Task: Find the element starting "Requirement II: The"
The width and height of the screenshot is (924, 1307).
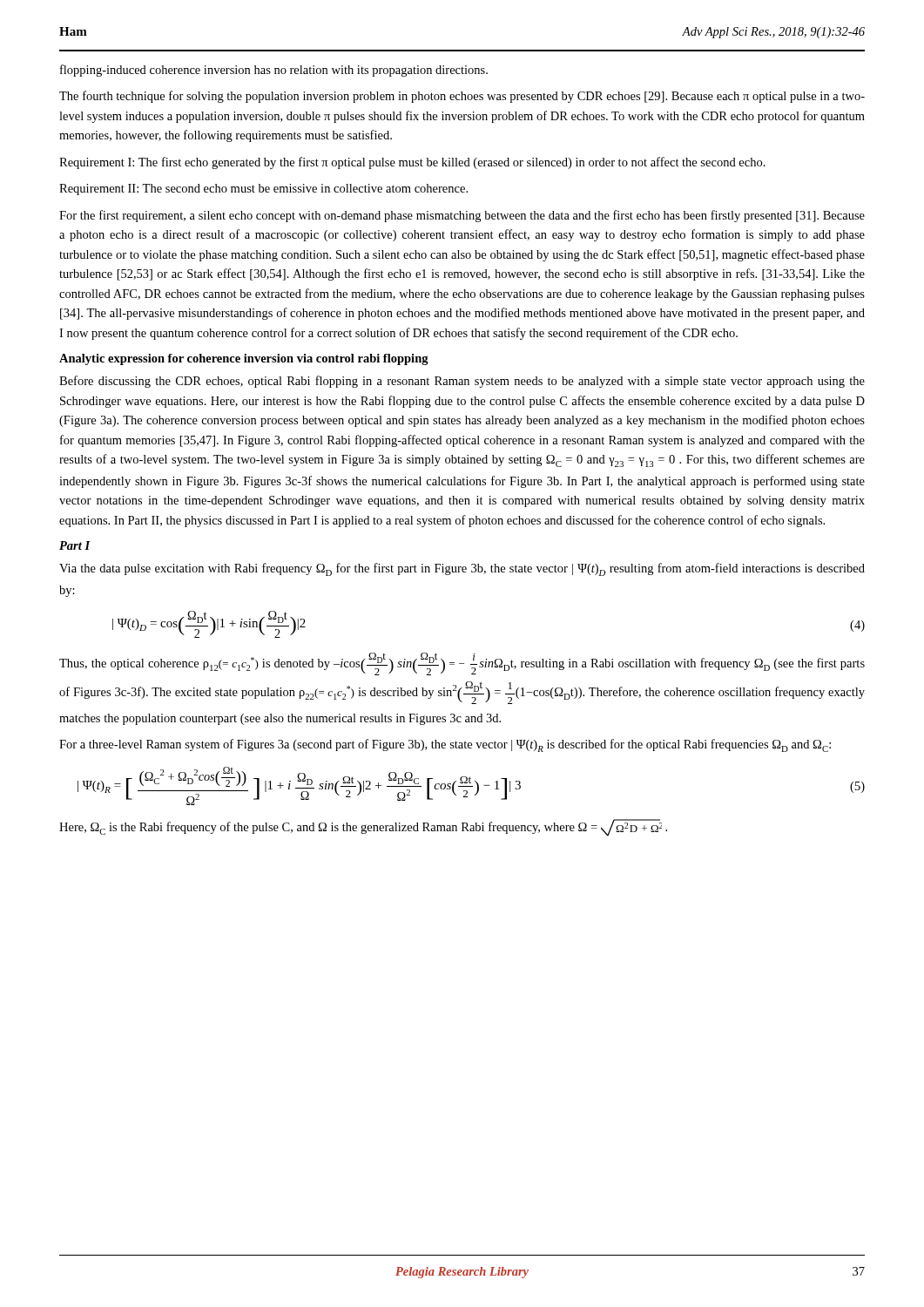Action: [x=264, y=189]
